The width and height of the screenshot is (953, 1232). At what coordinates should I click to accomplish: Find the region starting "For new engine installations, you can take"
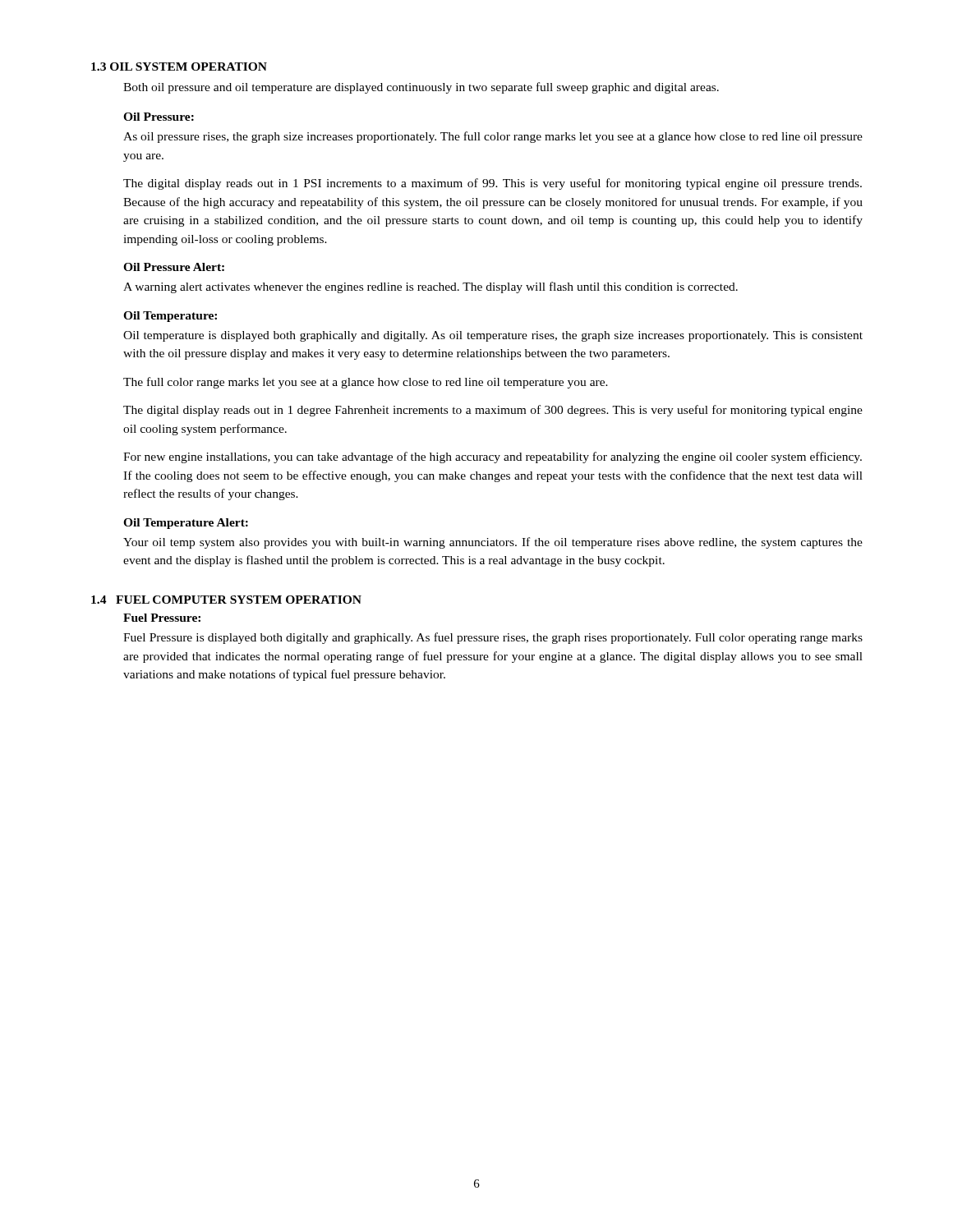493,475
